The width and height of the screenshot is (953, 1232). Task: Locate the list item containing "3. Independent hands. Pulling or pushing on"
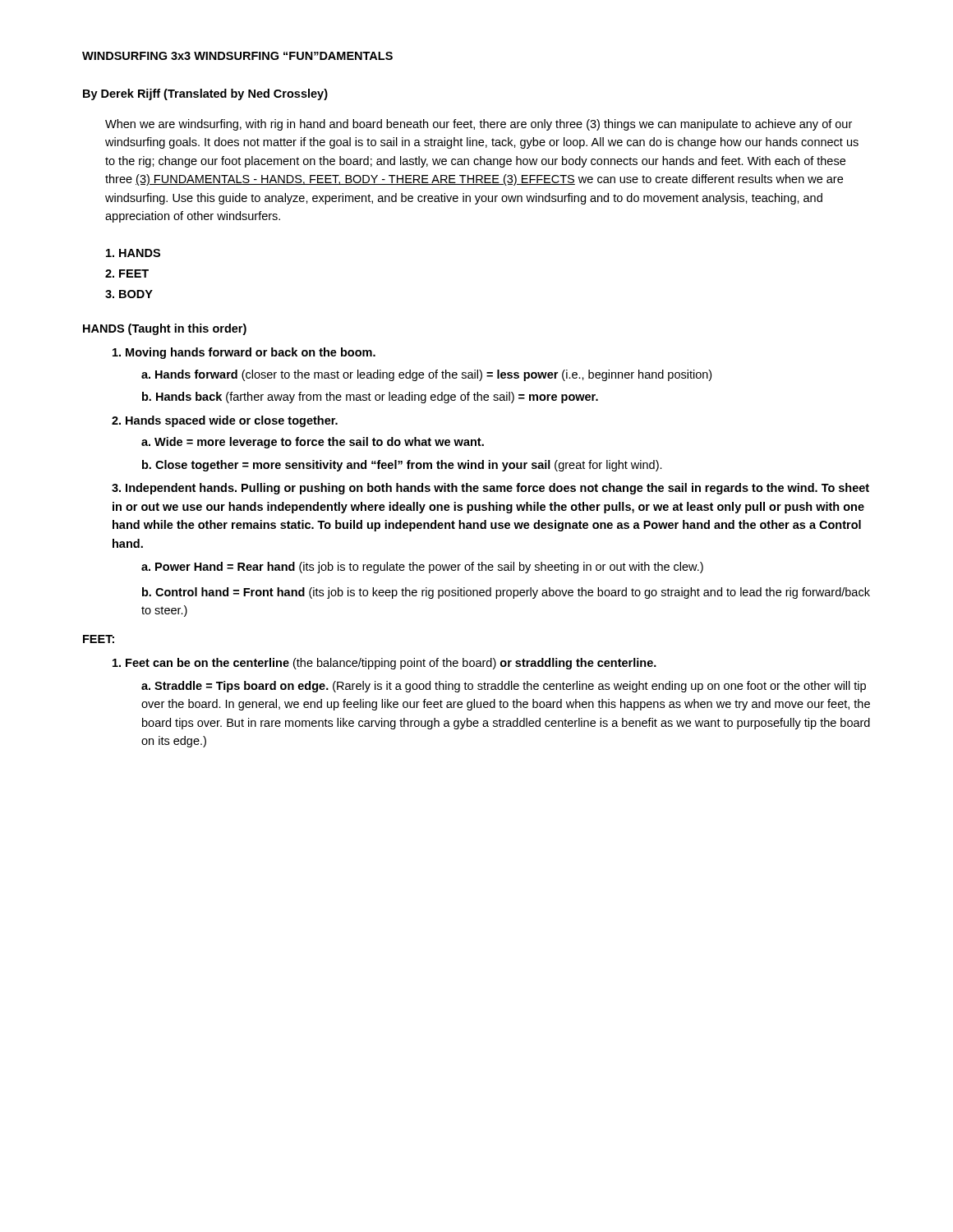(490, 489)
